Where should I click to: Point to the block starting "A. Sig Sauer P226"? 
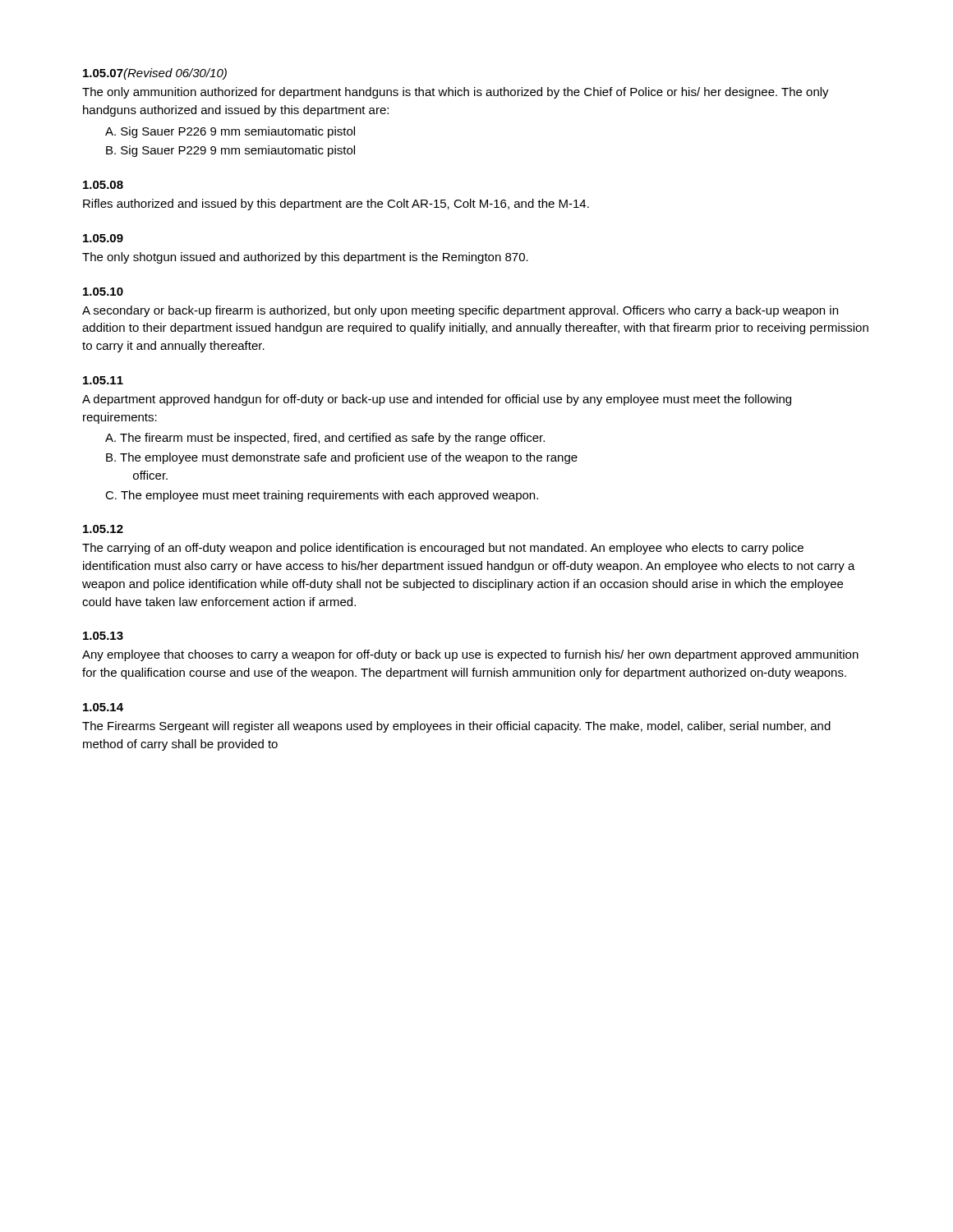click(x=230, y=131)
